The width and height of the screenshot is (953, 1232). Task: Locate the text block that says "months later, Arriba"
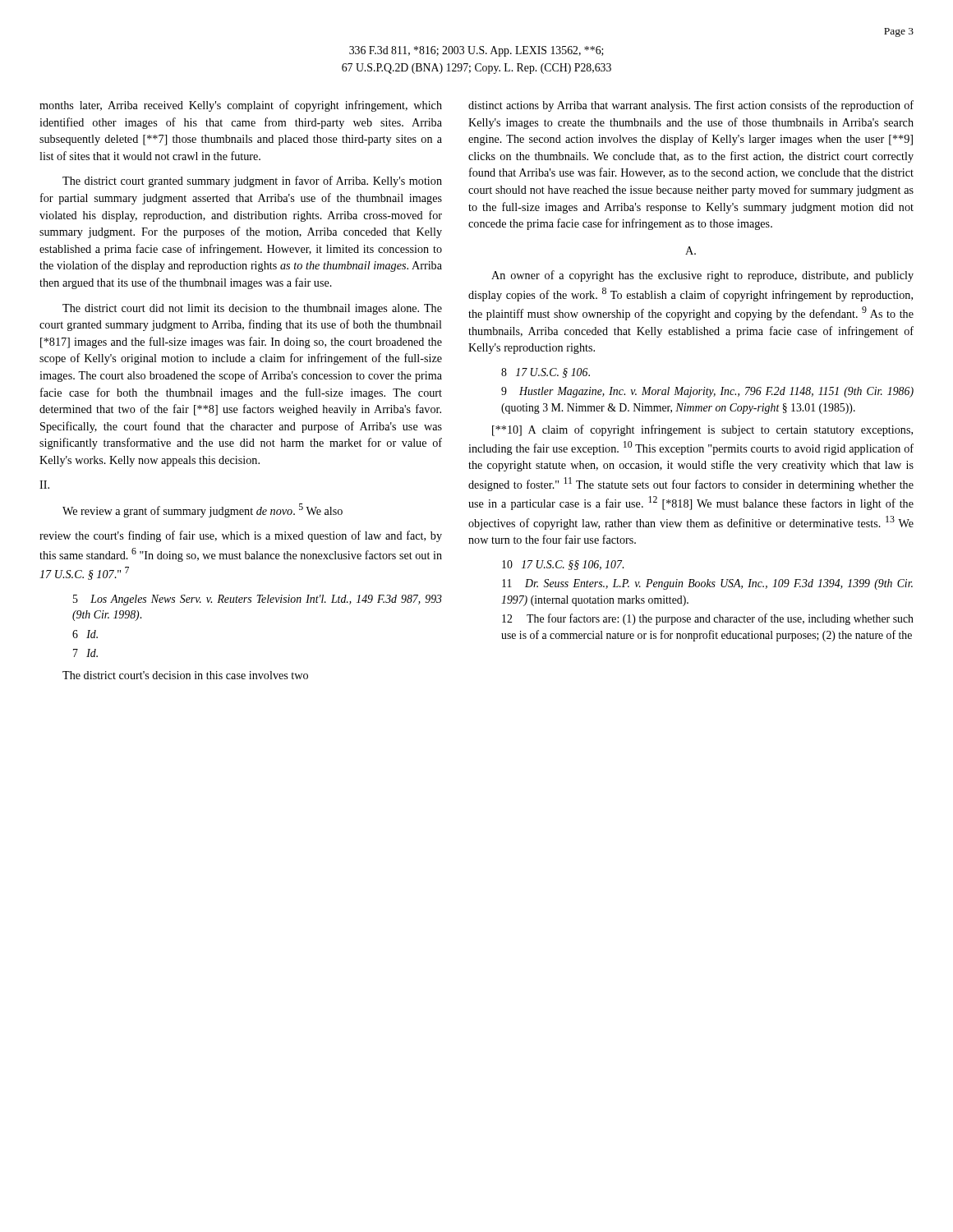241,131
